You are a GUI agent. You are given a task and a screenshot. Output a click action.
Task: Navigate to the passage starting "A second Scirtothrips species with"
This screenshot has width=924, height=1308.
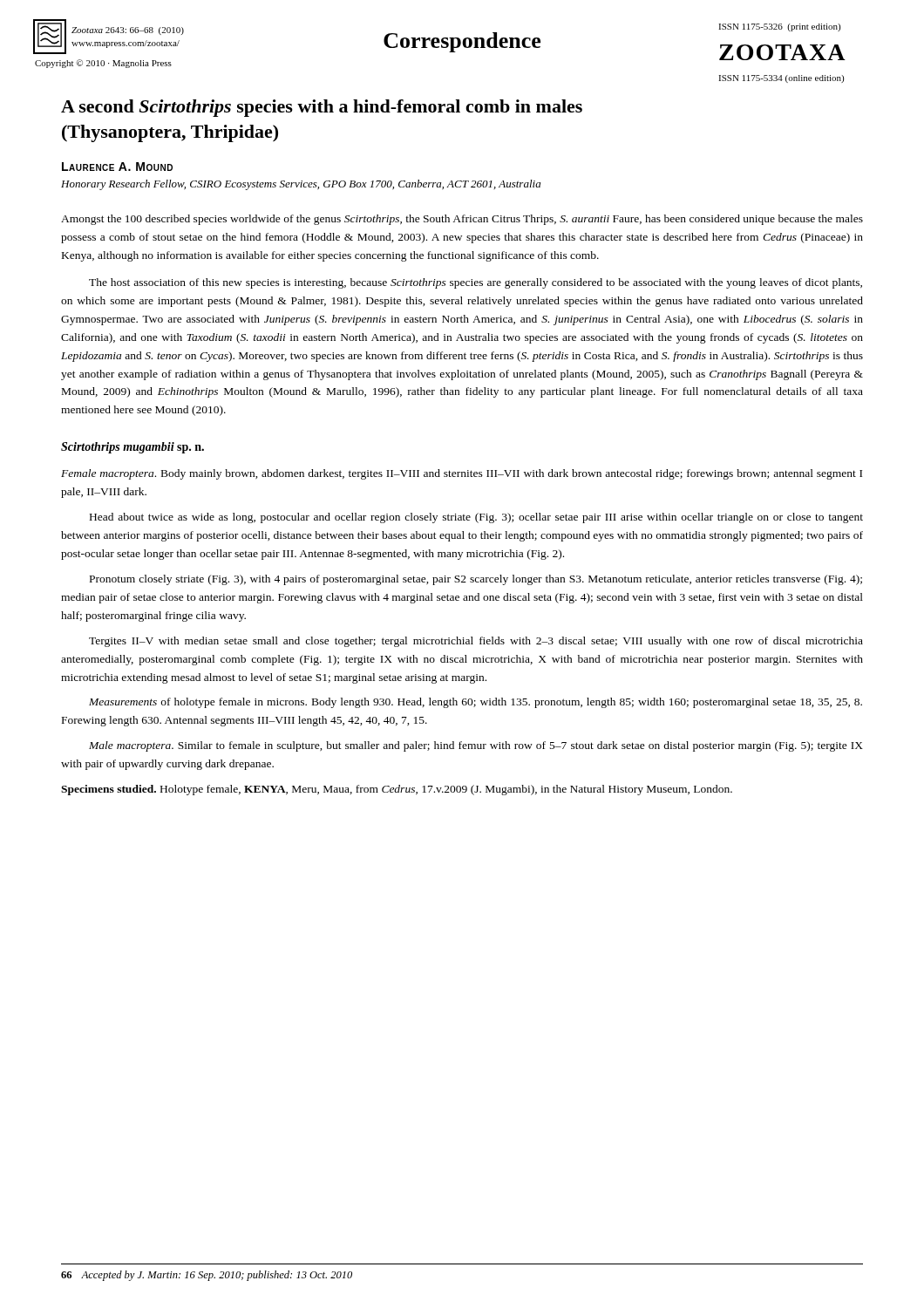[x=322, y=118]
